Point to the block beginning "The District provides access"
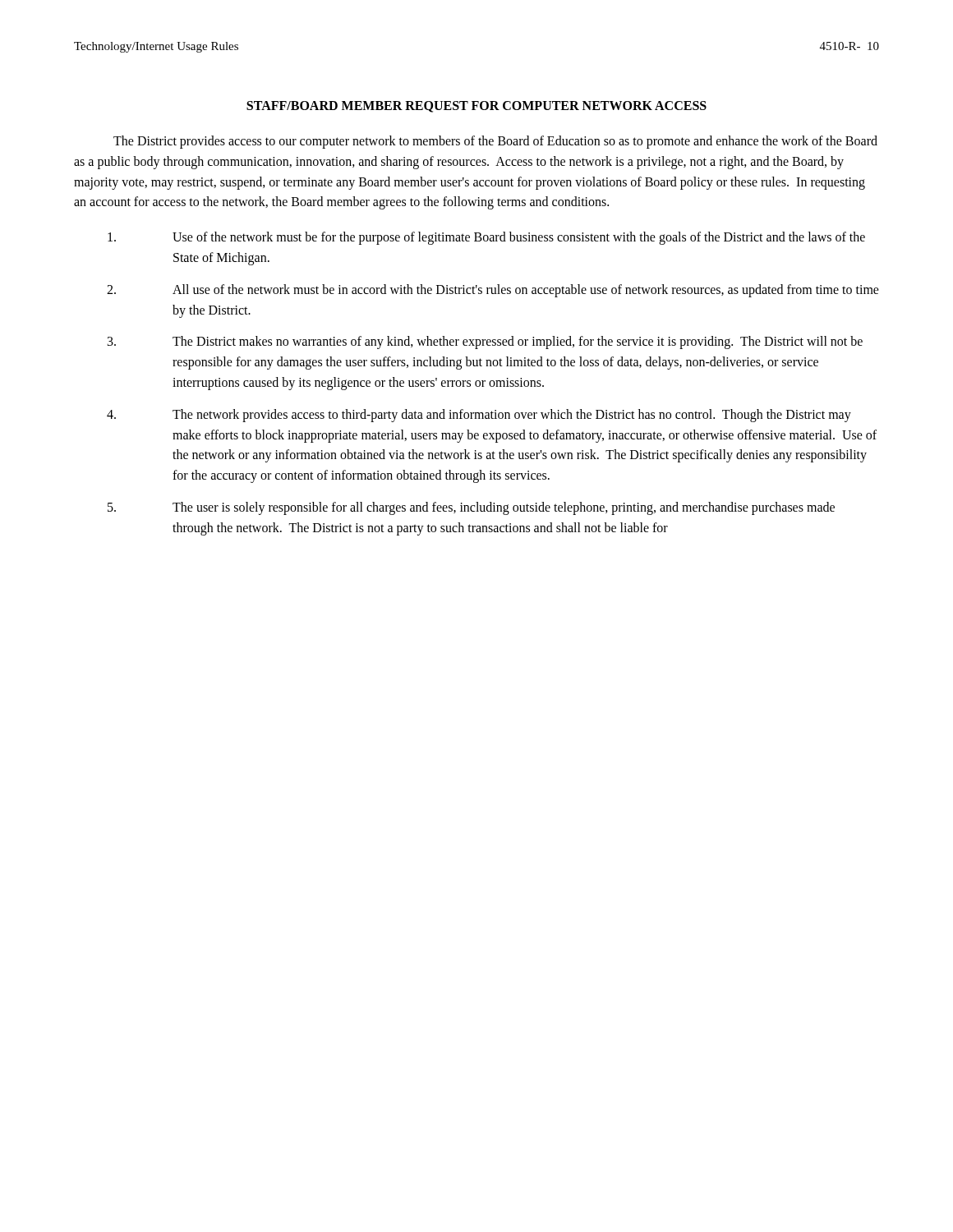Viewport: 953px width, 1232px height. click(476, 171)
